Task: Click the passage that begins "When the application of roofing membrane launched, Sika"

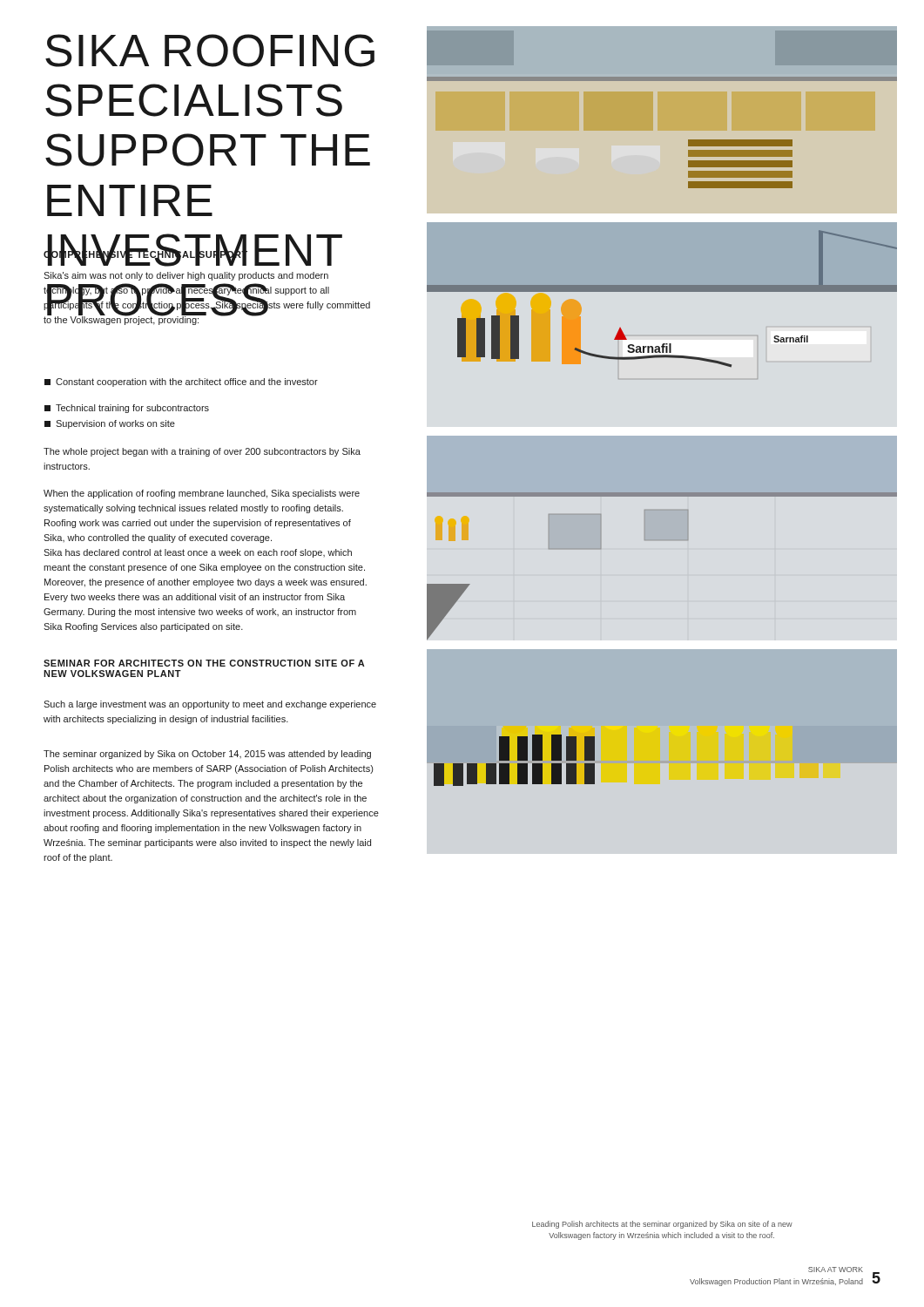Action: 209,560
